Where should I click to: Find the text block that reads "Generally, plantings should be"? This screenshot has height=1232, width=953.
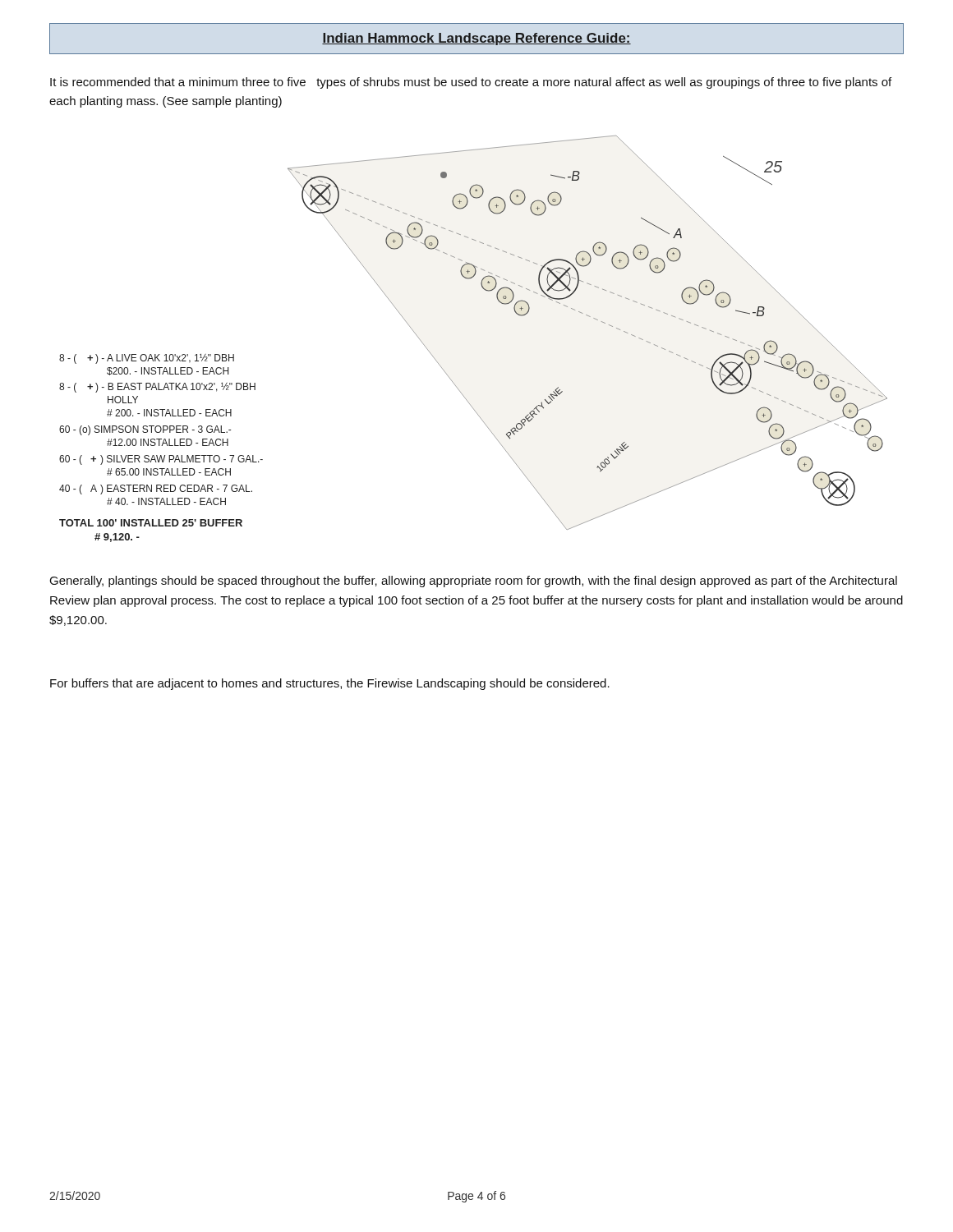[x=476, y=600]
